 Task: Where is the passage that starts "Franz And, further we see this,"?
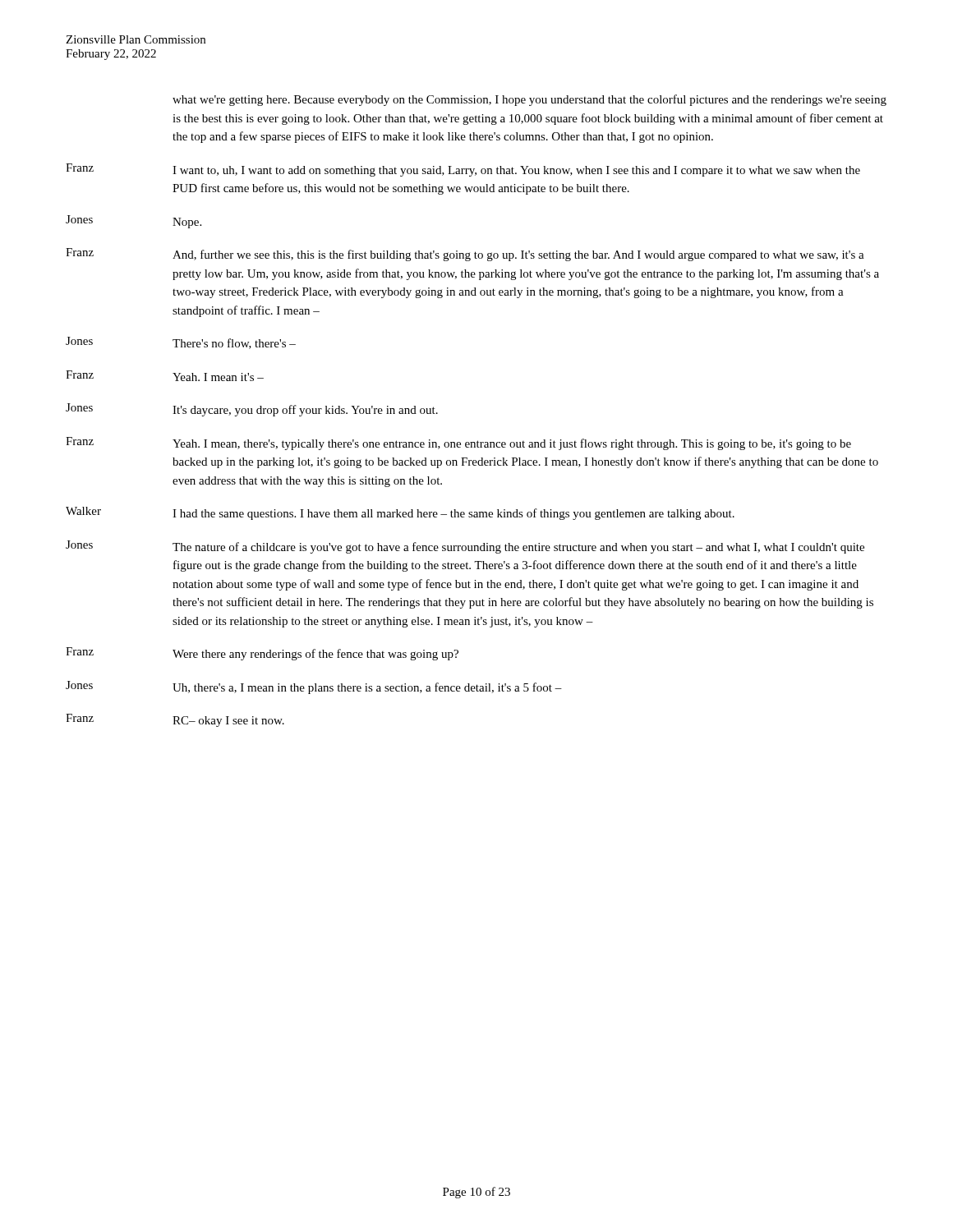point(476,282)
